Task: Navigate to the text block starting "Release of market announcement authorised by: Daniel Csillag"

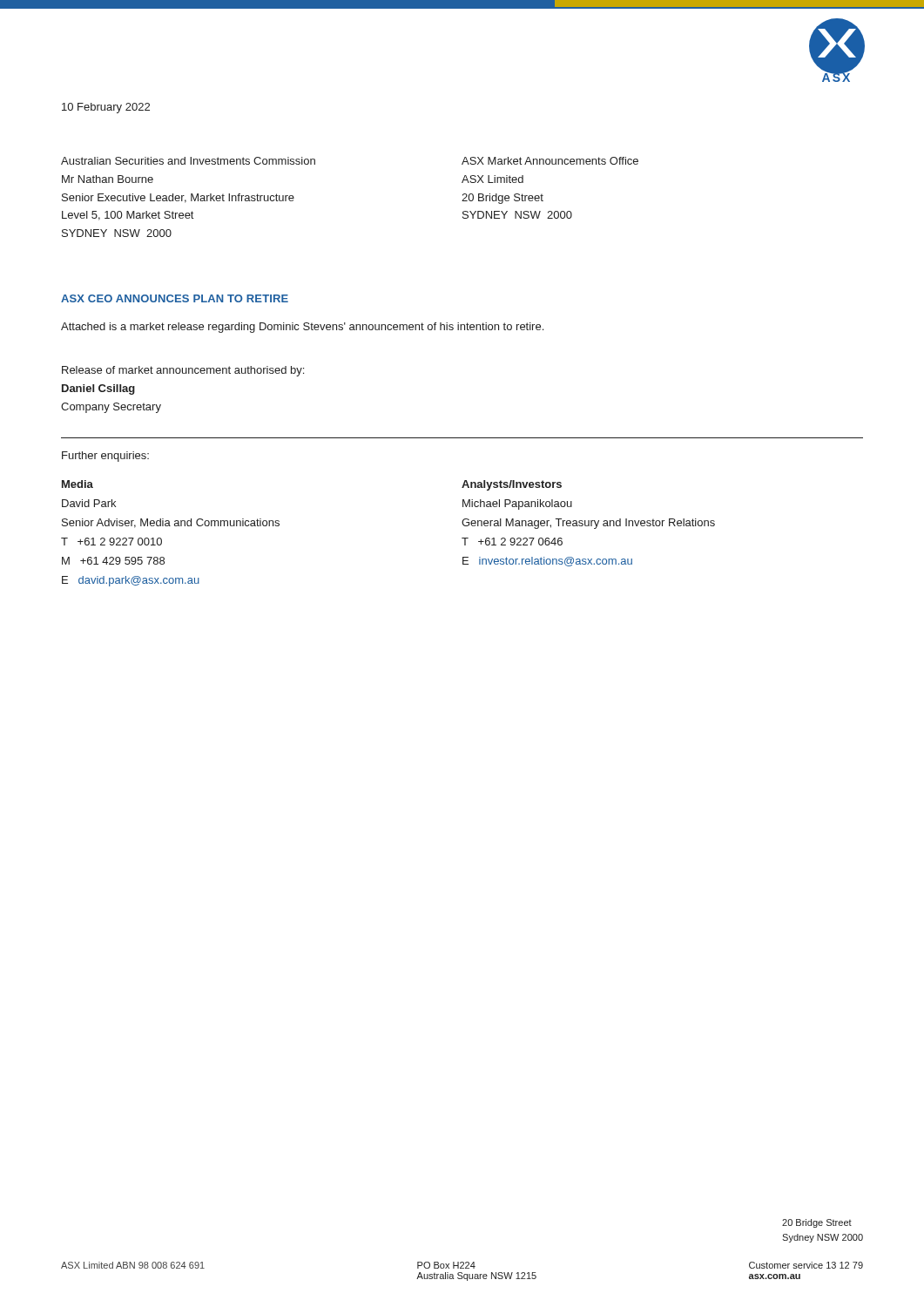Action: [x=183, y=371]
